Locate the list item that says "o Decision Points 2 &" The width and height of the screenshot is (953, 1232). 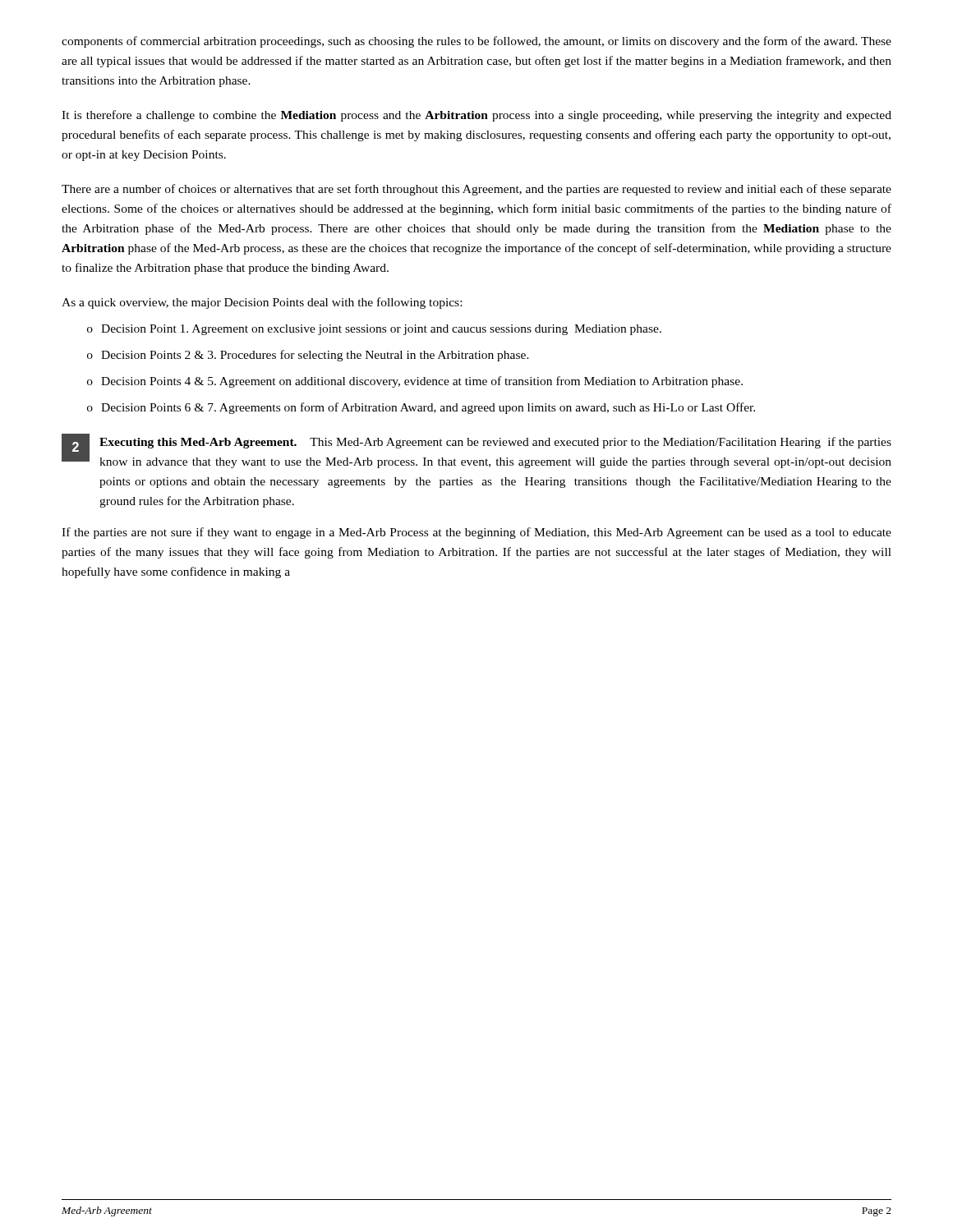tap(476, 355)
